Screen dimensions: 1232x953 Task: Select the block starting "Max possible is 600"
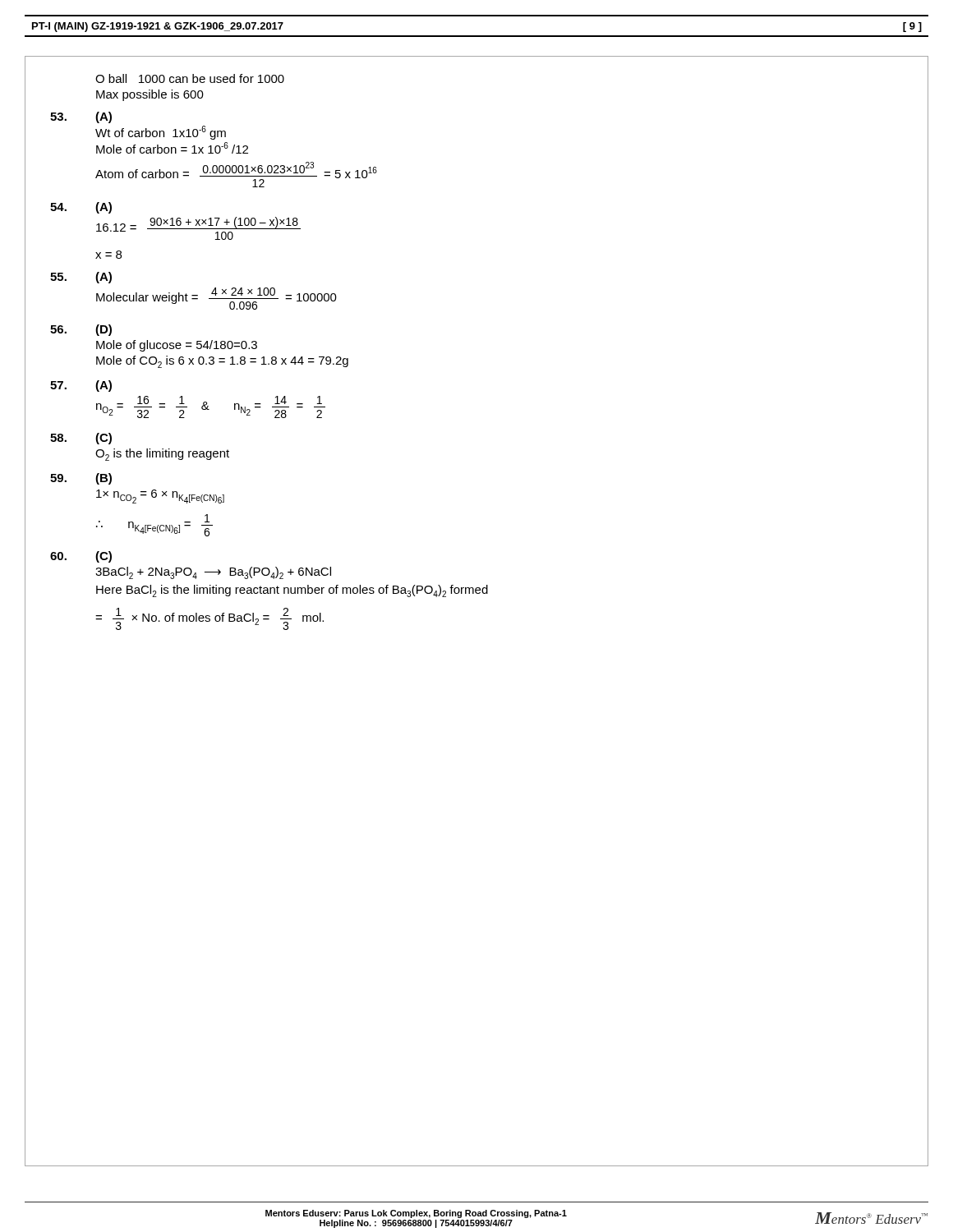149,94
